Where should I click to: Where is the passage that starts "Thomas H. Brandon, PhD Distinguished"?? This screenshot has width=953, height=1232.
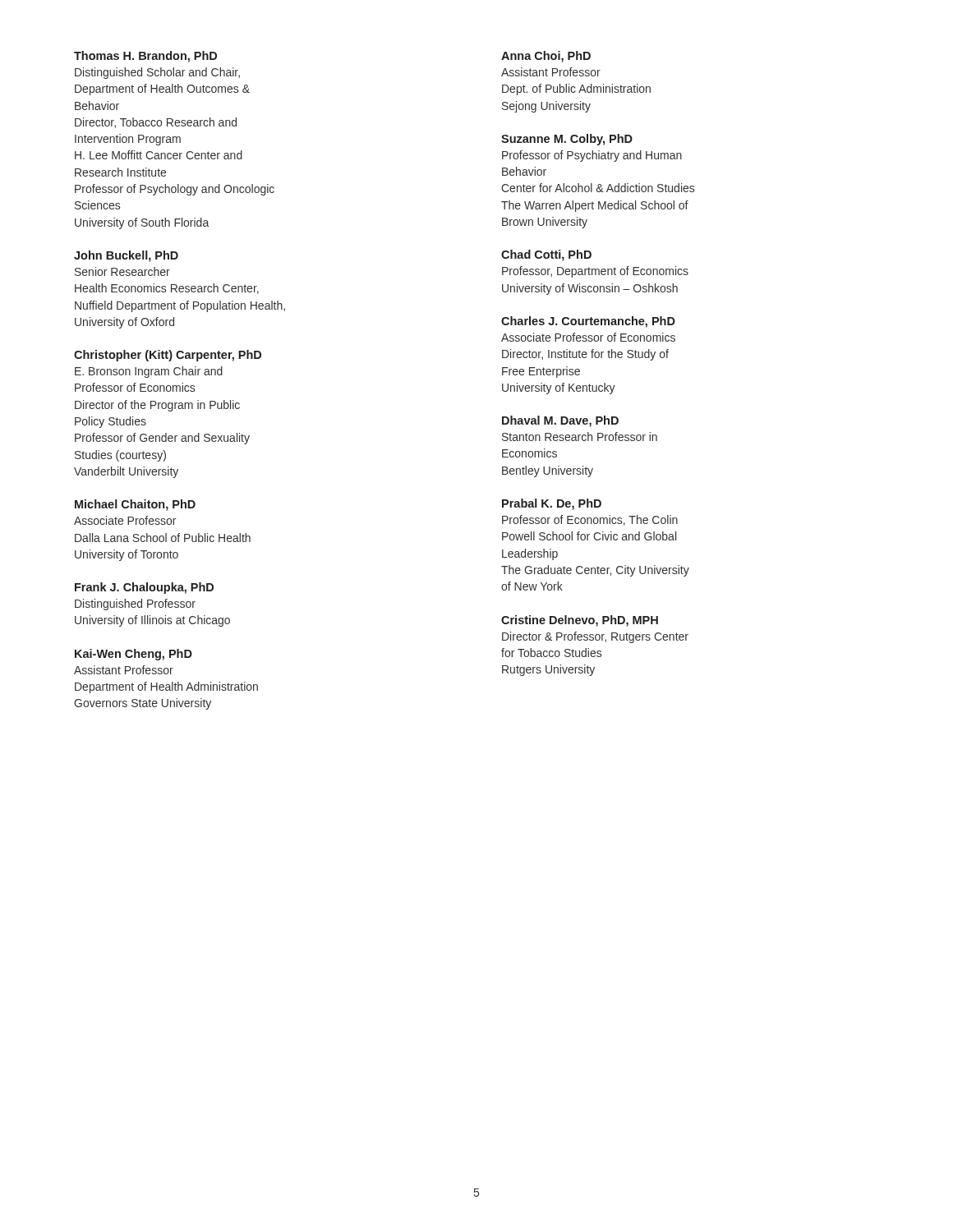click(145, 57)
